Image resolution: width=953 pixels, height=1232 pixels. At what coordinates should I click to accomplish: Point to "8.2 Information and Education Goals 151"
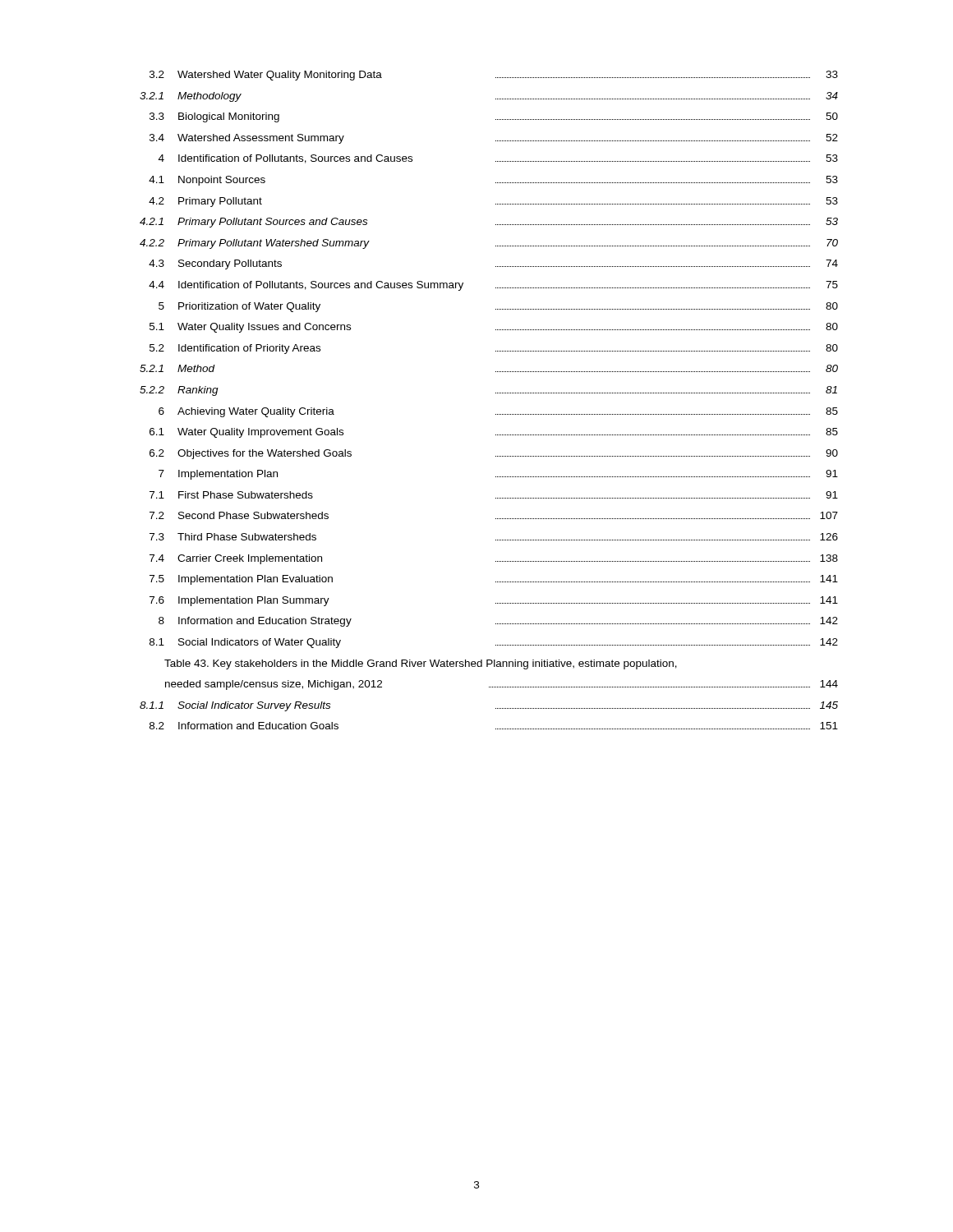(494, 726)
